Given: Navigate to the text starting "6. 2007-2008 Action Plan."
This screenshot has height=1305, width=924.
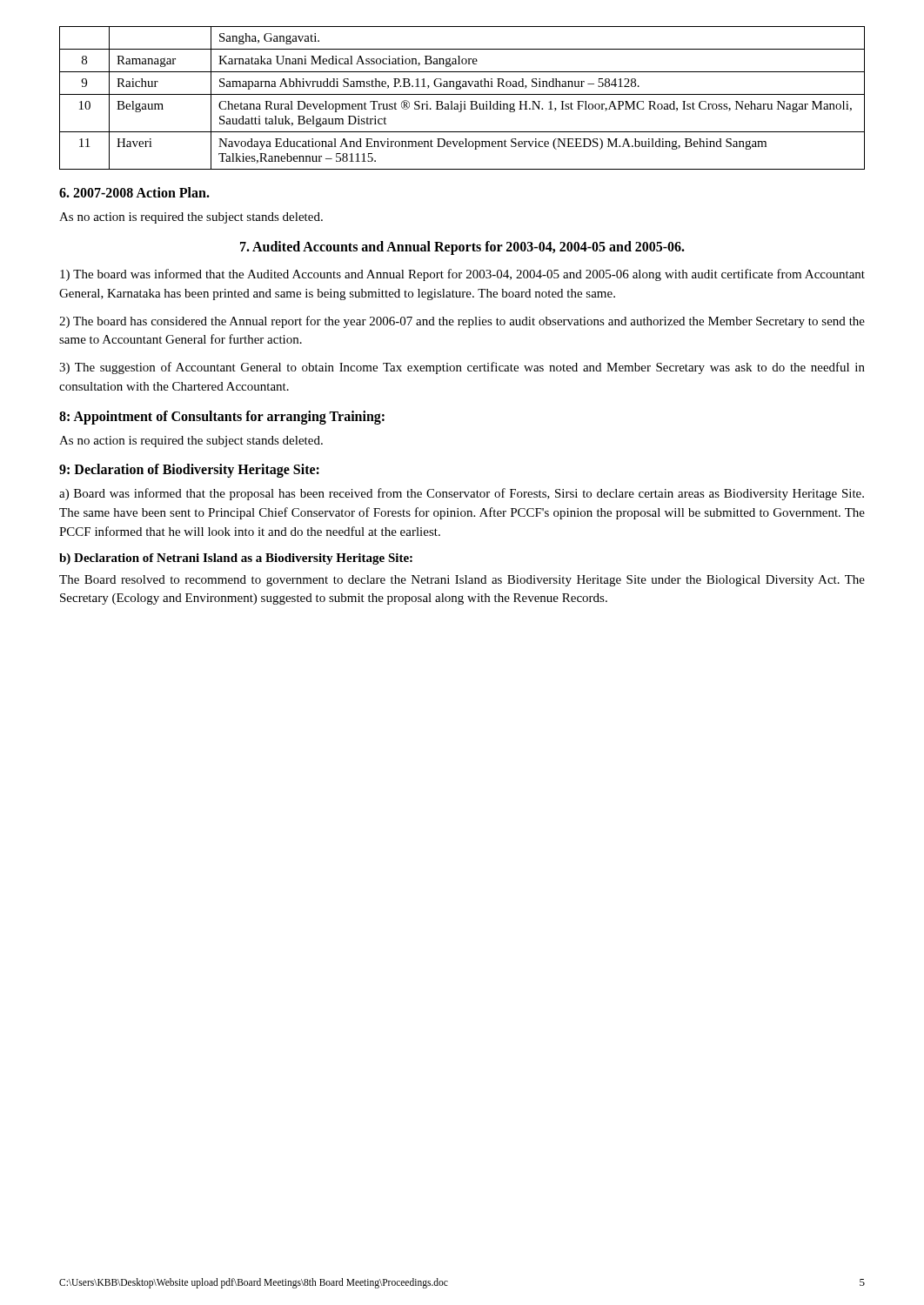Looking at the screenshot, I should point(134,193).
